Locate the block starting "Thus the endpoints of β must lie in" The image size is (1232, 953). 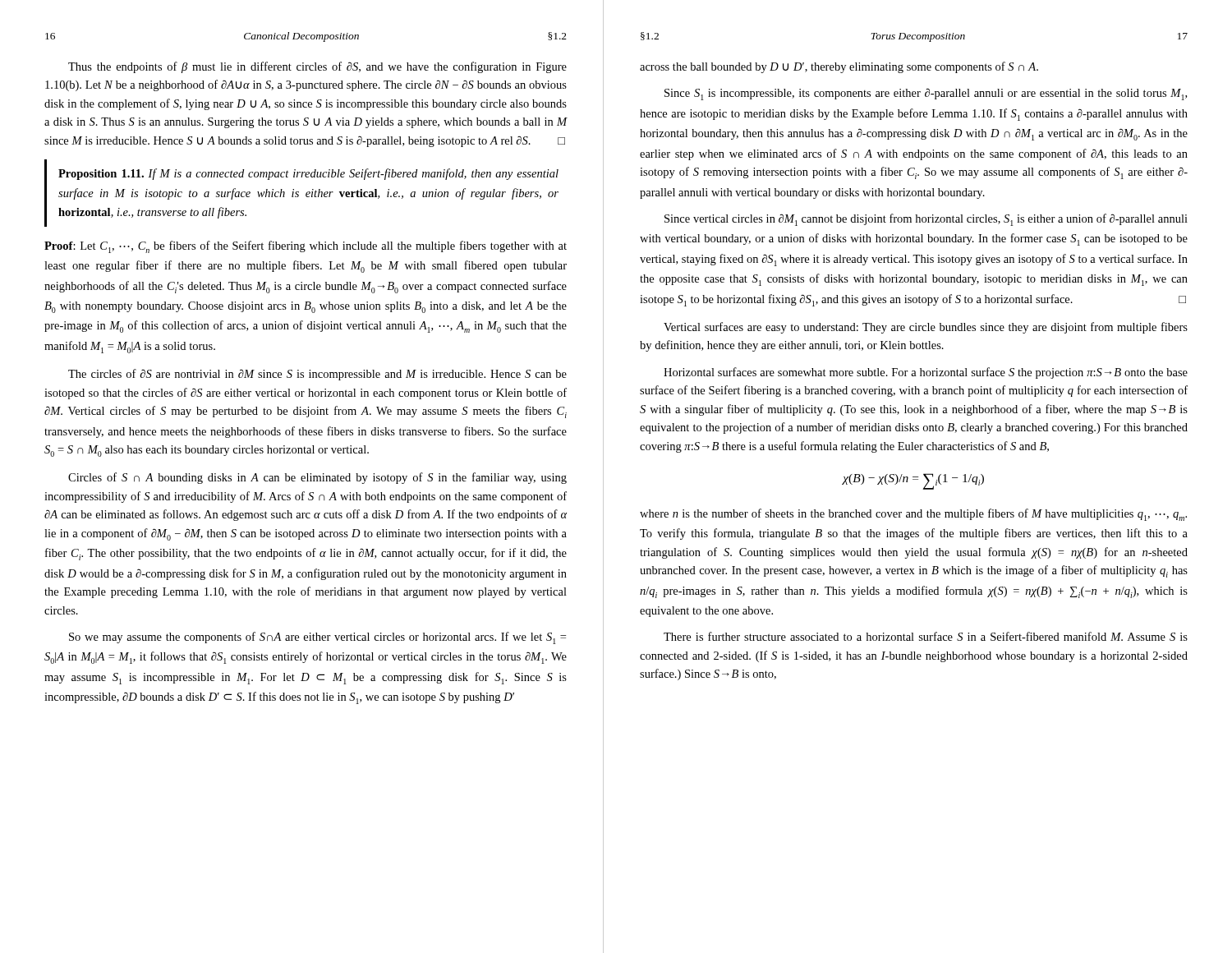coord(306,104)
